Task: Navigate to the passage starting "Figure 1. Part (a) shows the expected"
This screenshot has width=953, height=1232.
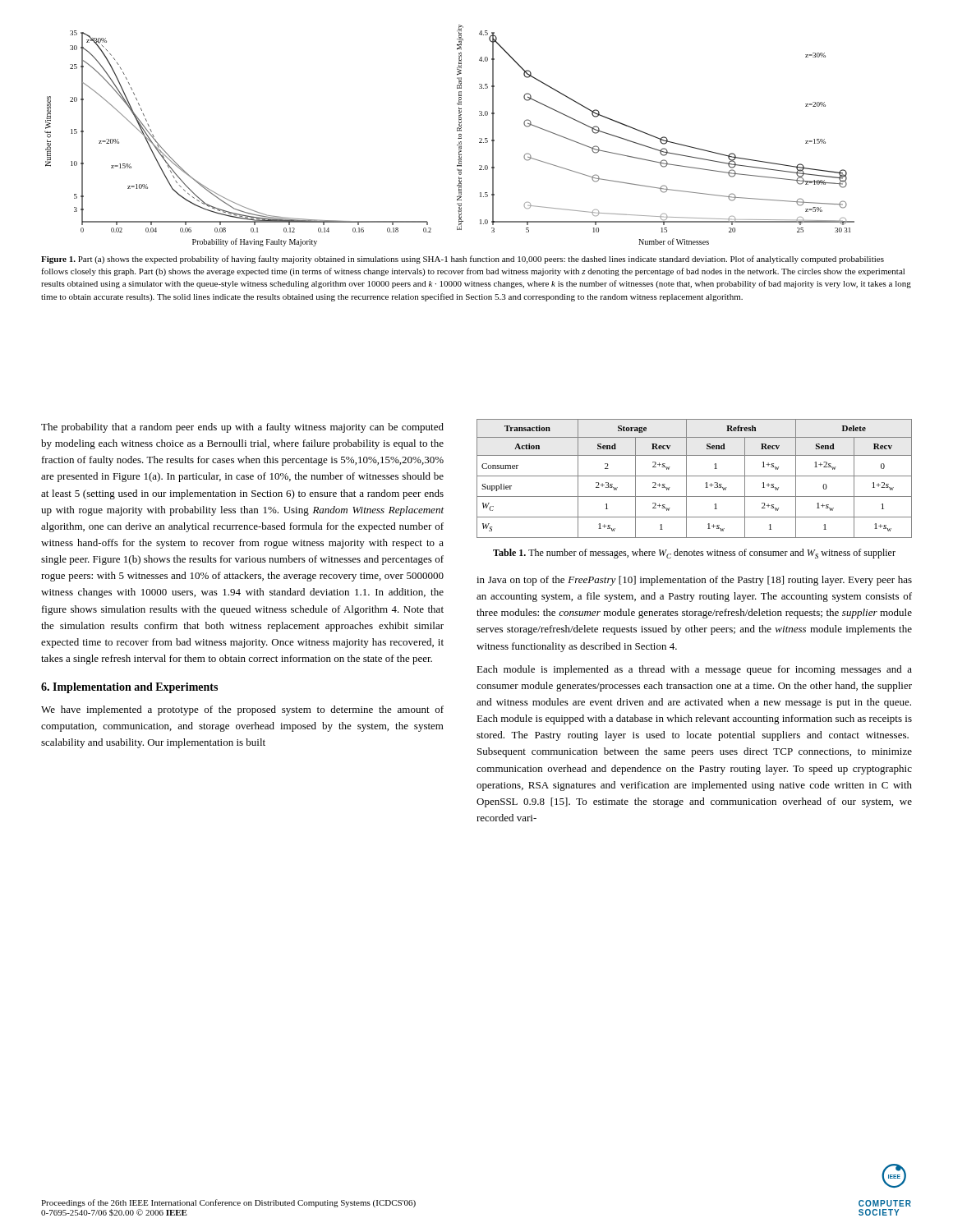Action: tap(476, 277)
